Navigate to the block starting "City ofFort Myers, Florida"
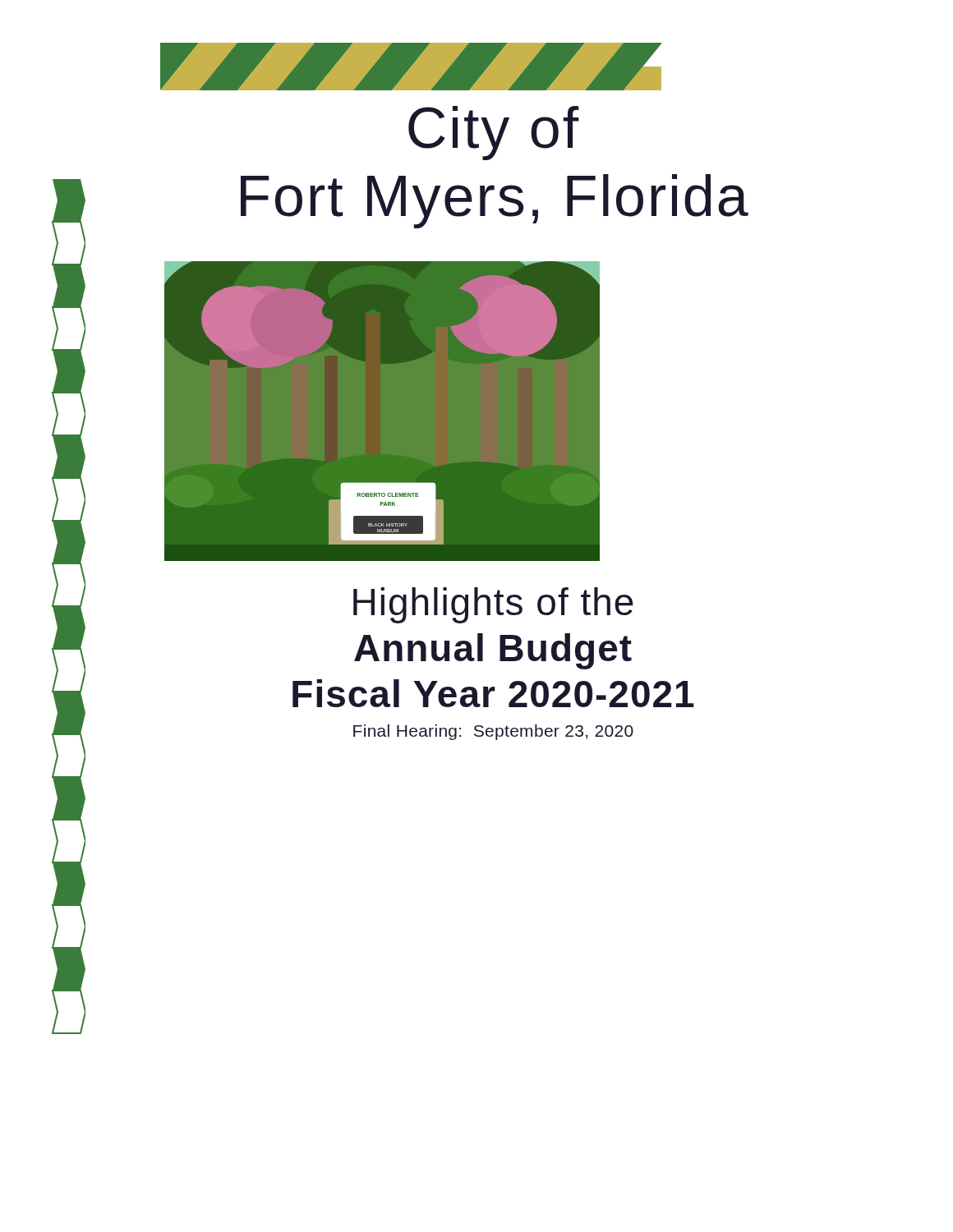 point(493,162)
